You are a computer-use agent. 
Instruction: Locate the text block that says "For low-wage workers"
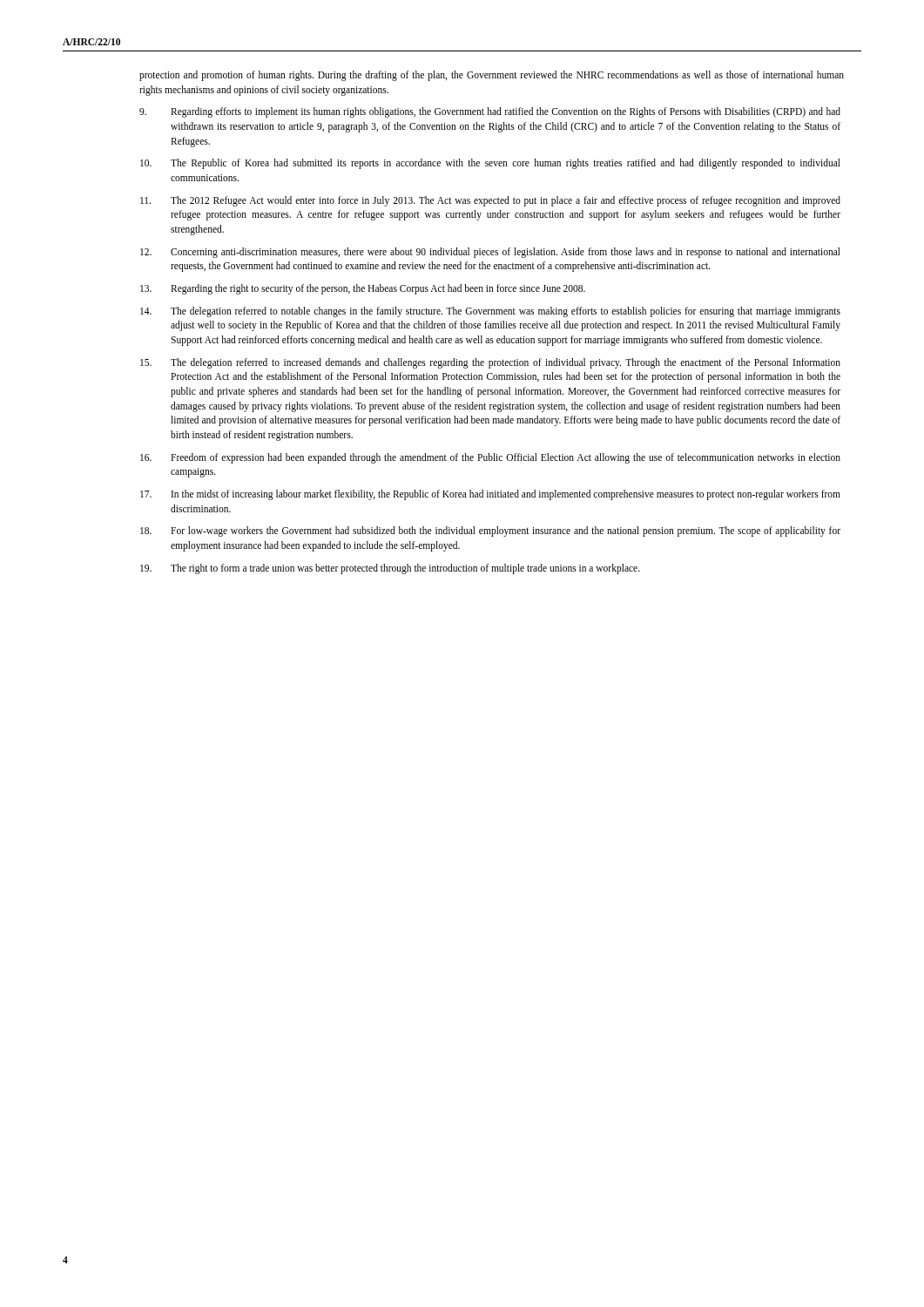490,539
